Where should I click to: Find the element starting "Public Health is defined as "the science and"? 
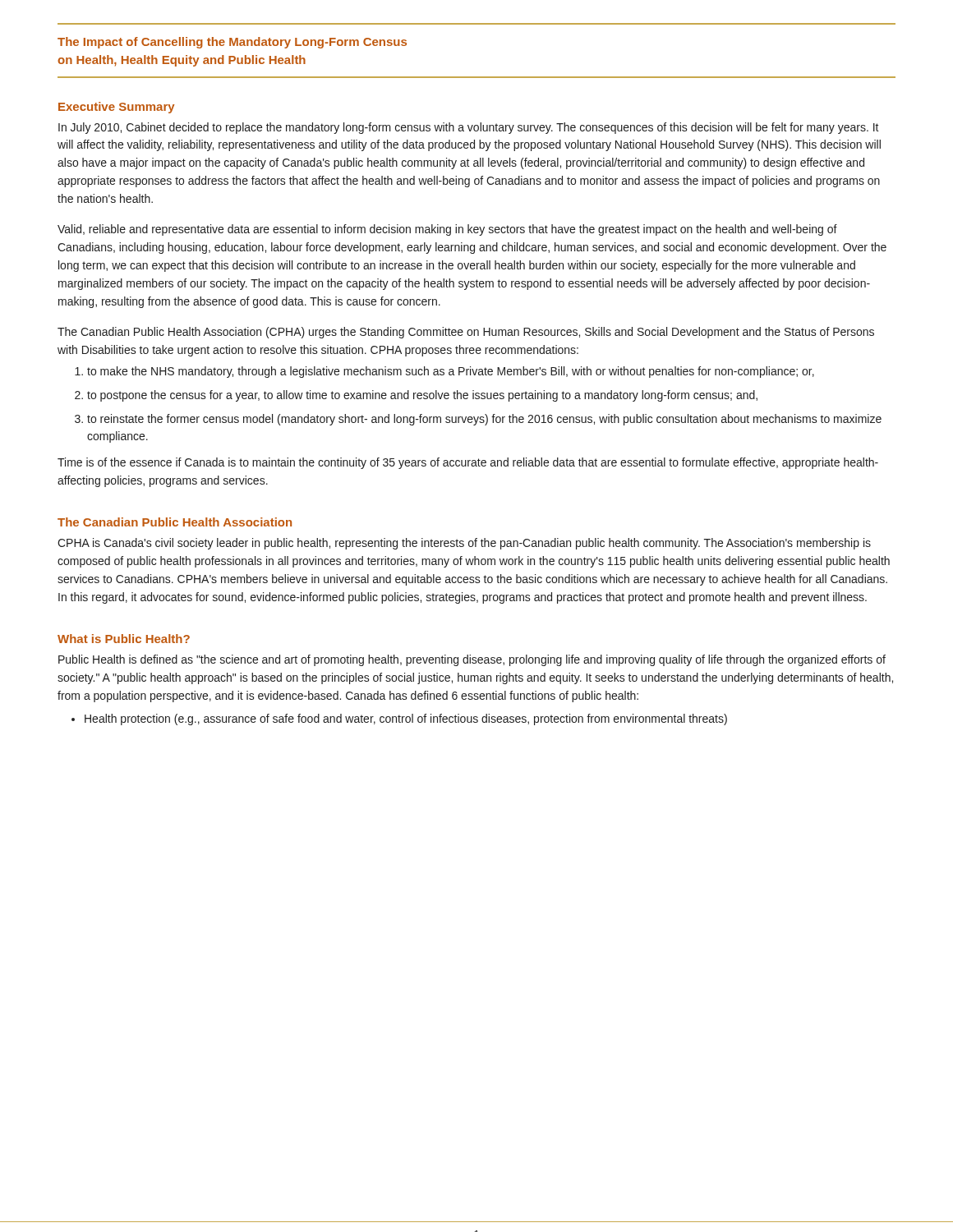click(476, 677)
